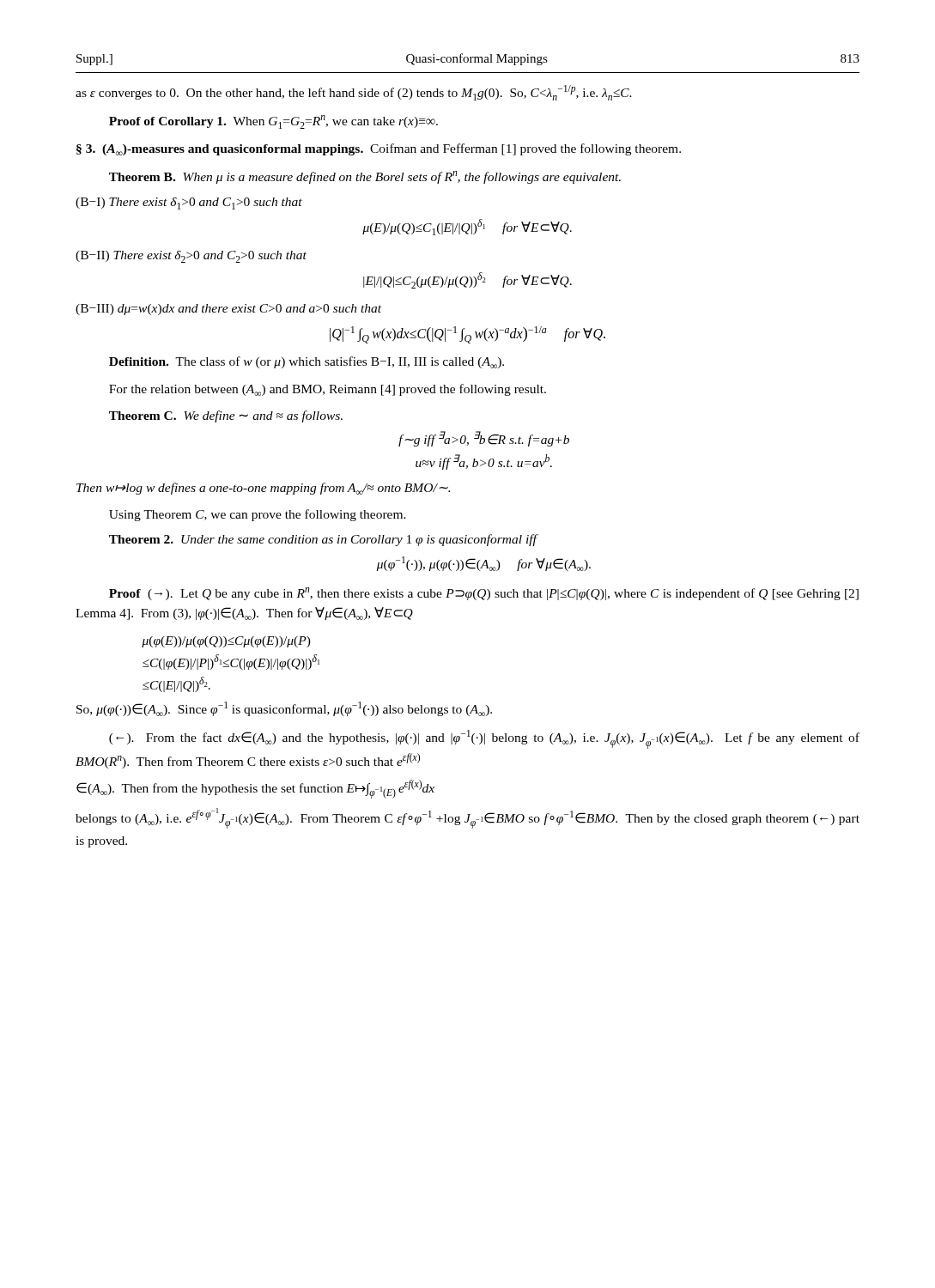Select the formula
The height and width of the screenshot is (1288, 935).
[231, 663]
